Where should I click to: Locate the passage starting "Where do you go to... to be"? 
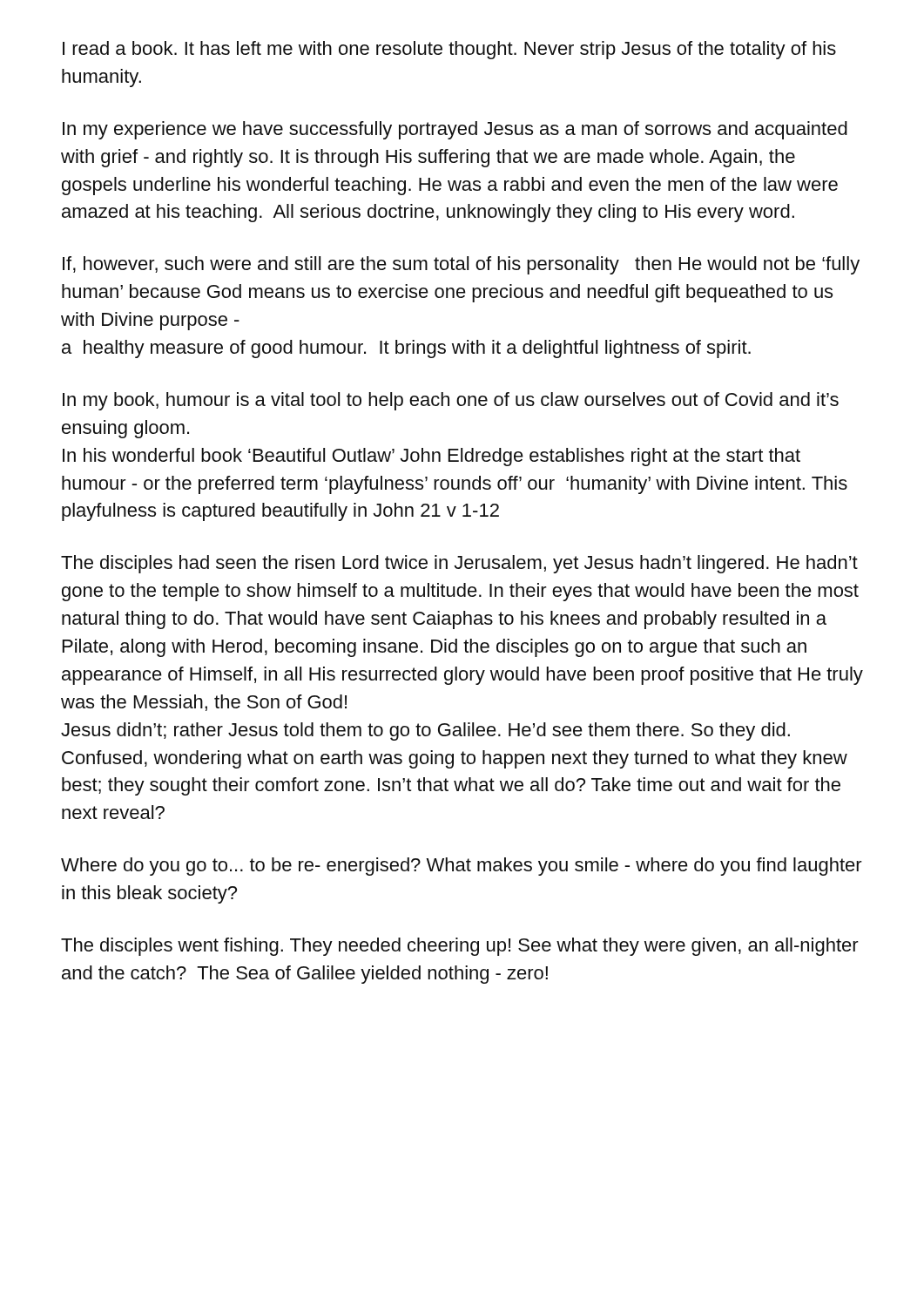click(x=461, y=879)
